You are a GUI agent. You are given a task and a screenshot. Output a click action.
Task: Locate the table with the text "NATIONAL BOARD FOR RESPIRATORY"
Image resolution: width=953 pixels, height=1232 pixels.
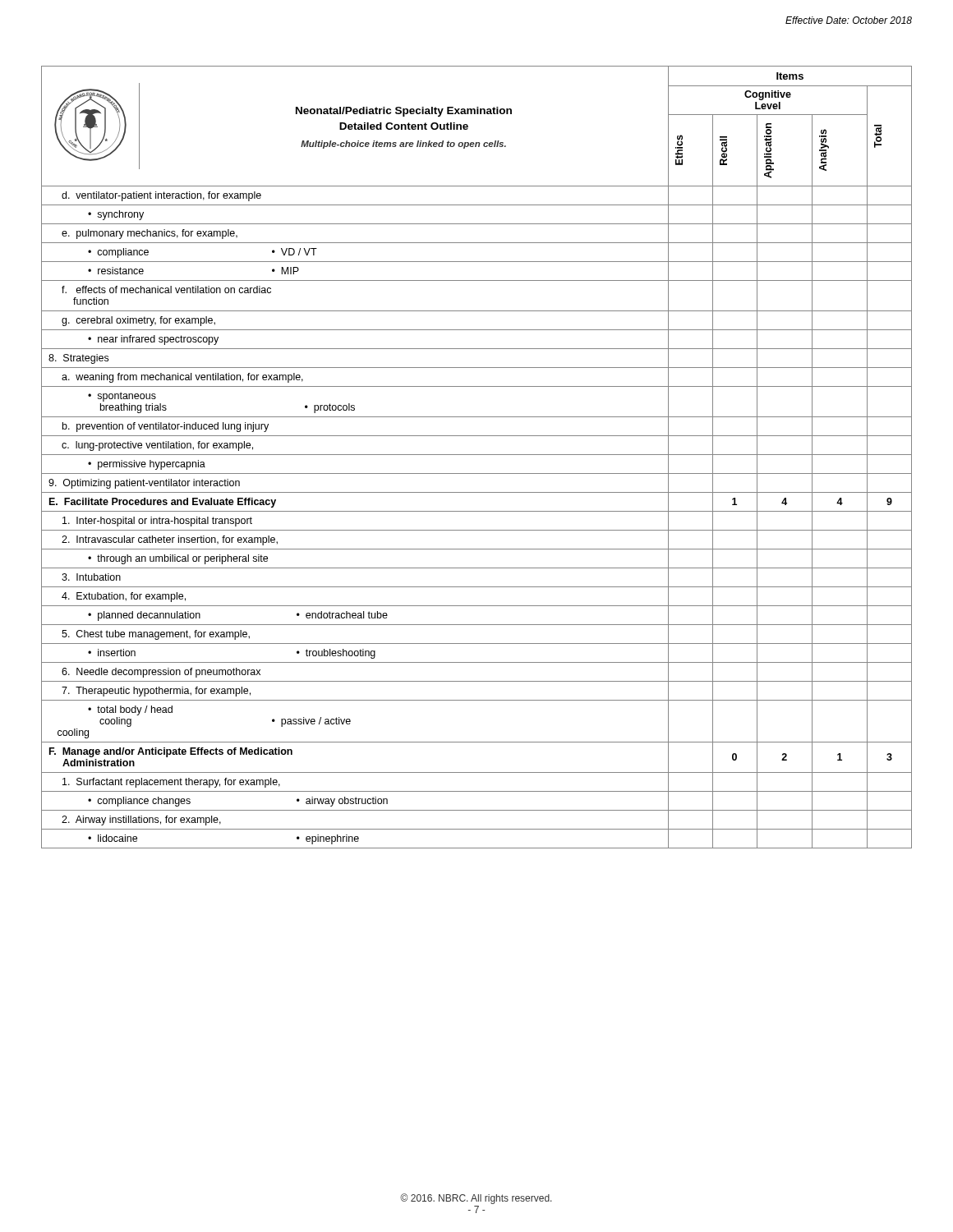coord(476,457)
